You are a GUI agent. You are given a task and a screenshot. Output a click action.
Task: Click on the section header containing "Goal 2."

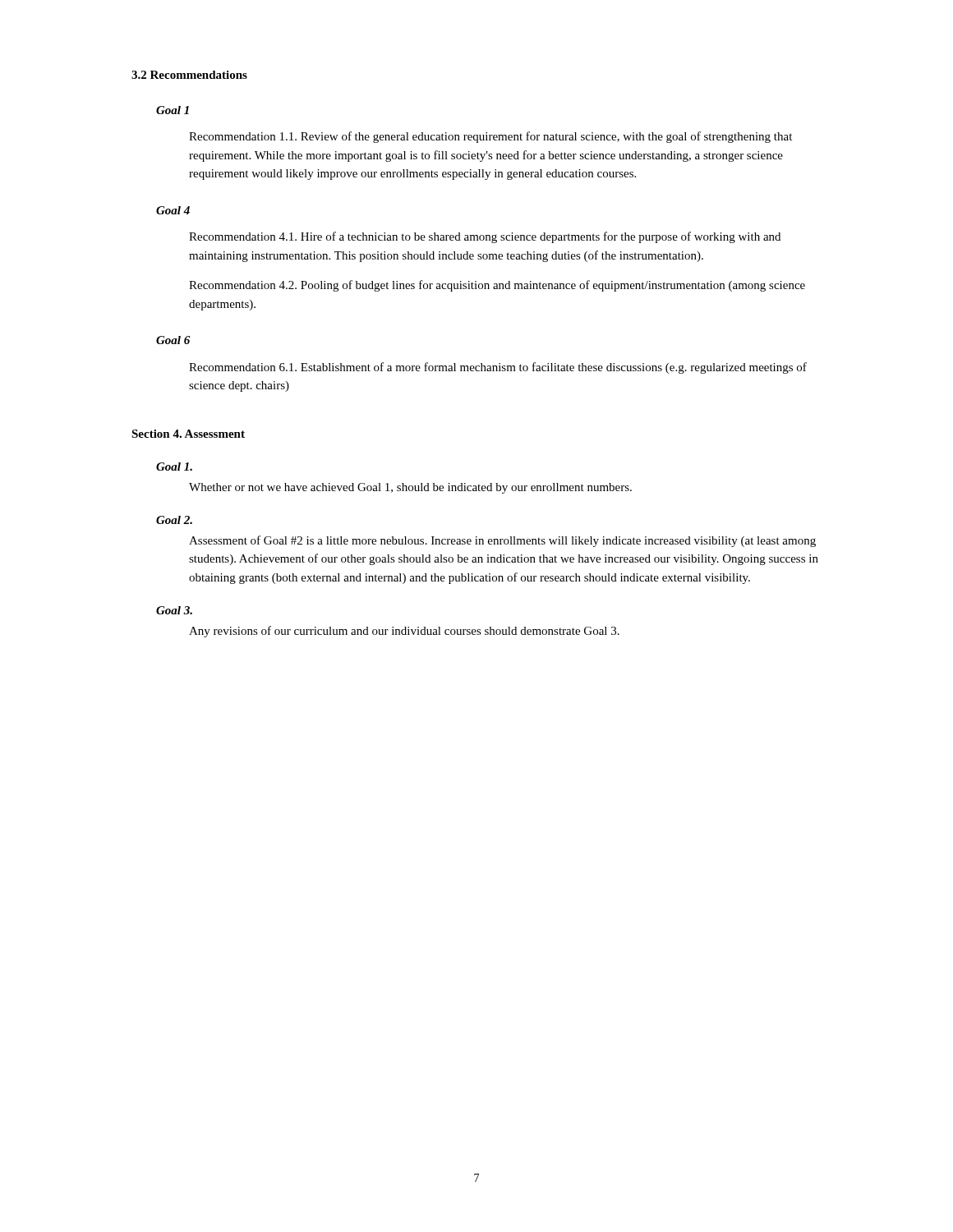click(x=175, y=520)
